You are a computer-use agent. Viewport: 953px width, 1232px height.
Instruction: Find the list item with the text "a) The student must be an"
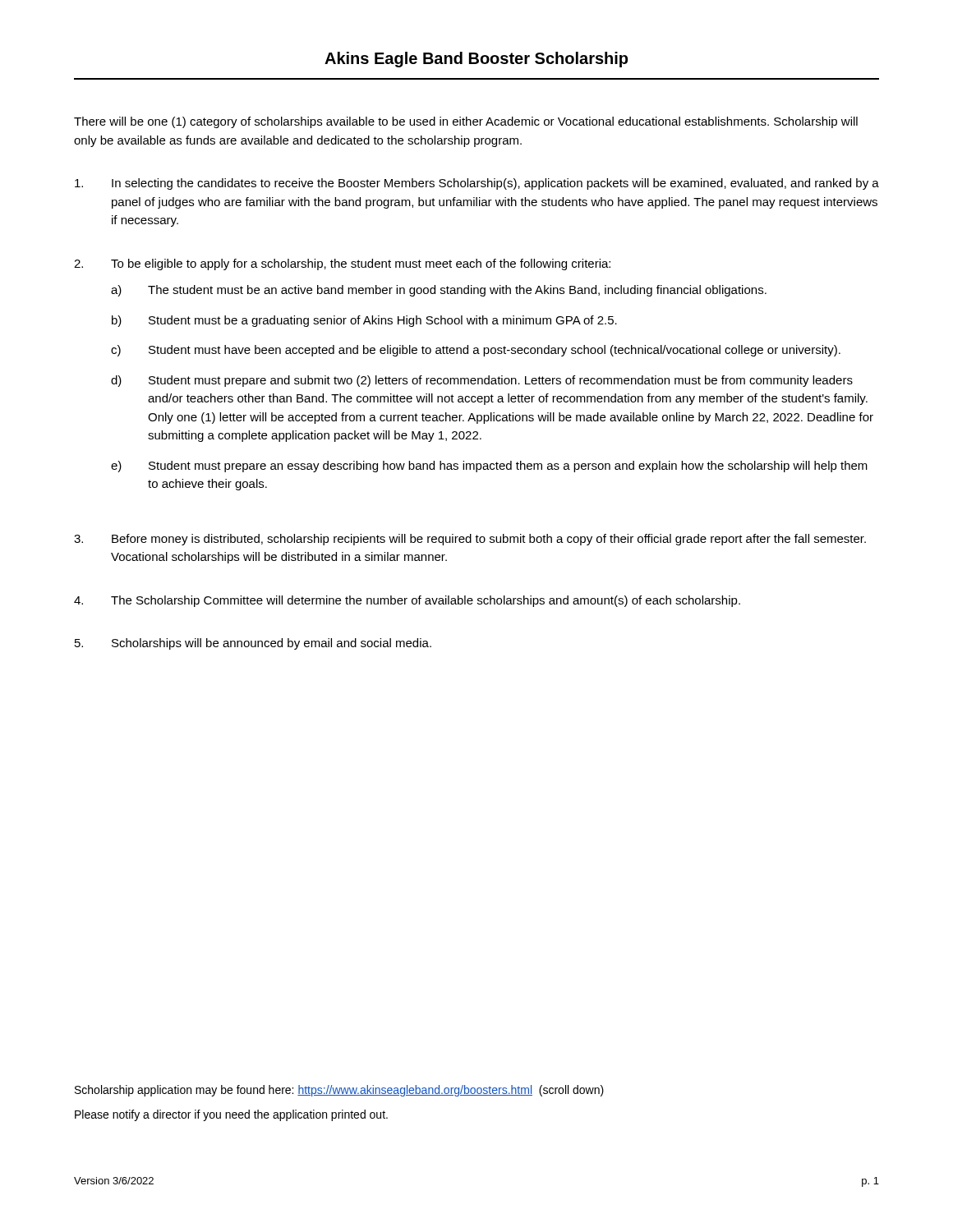pos(495,290)
